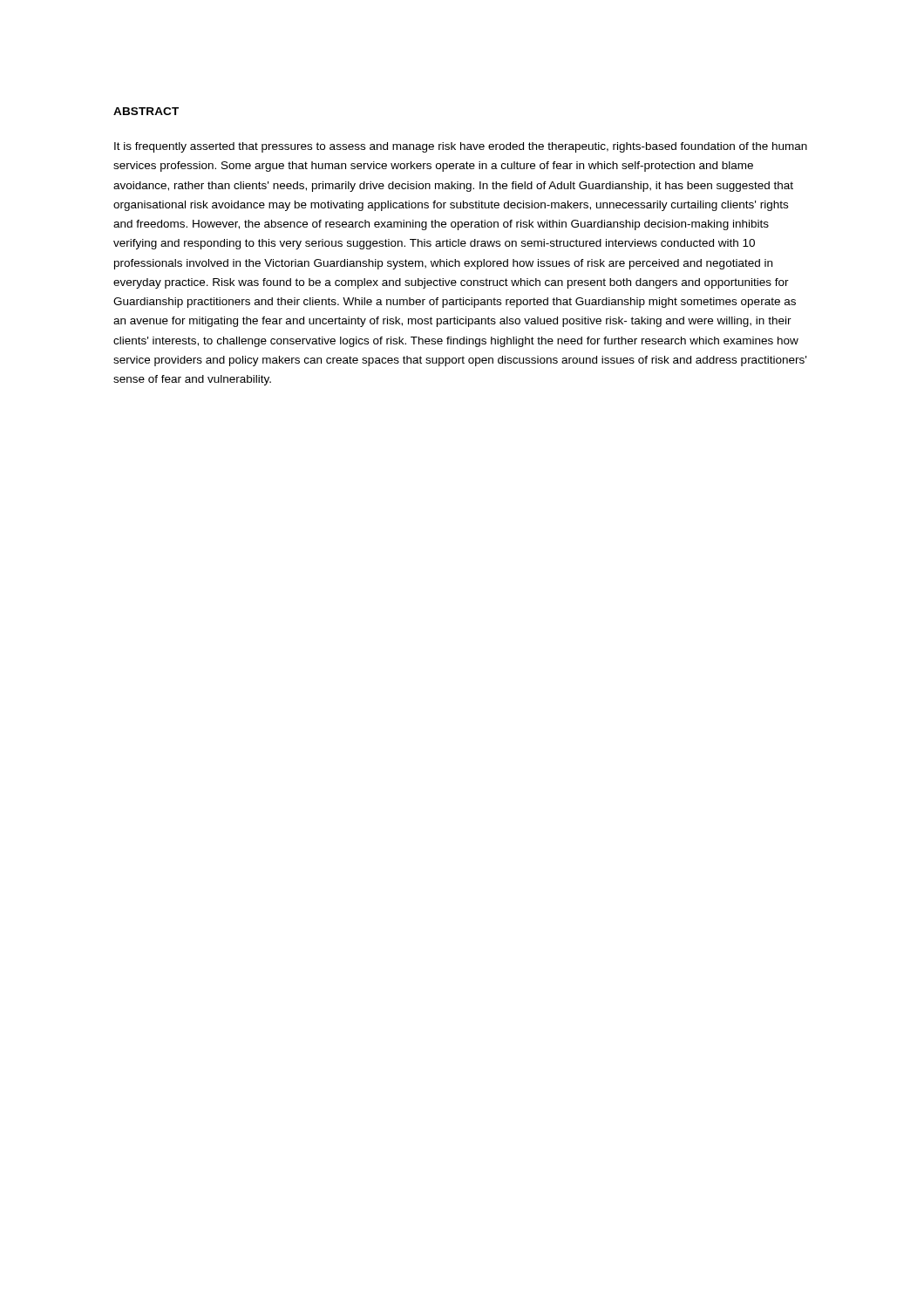Click a section header
This screenshot has width=924, height=1308.
coord(146,111)
